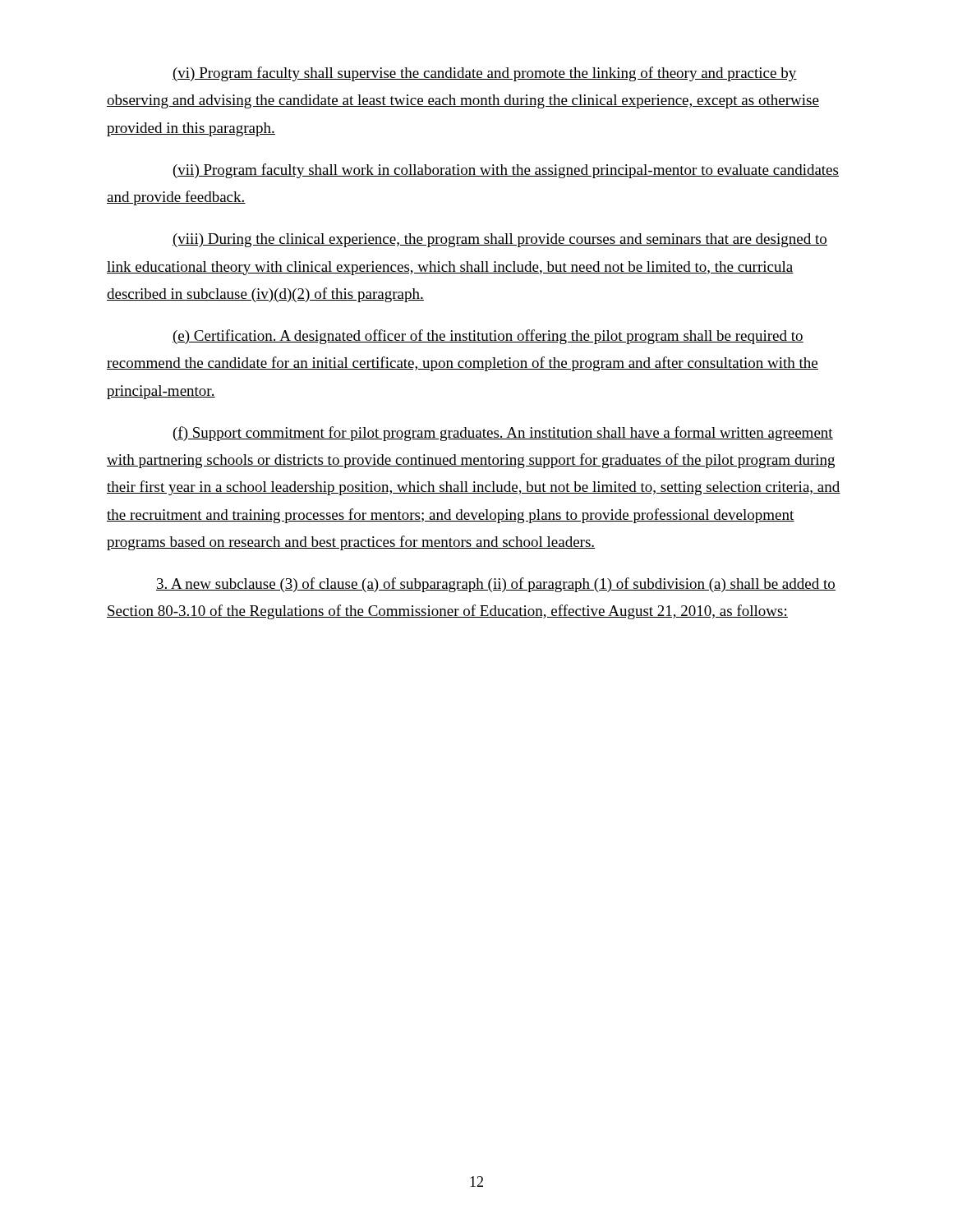Select the text block starting "3. A new"
The width and height of the screenshot is (953, 1232).
[471, 597]
